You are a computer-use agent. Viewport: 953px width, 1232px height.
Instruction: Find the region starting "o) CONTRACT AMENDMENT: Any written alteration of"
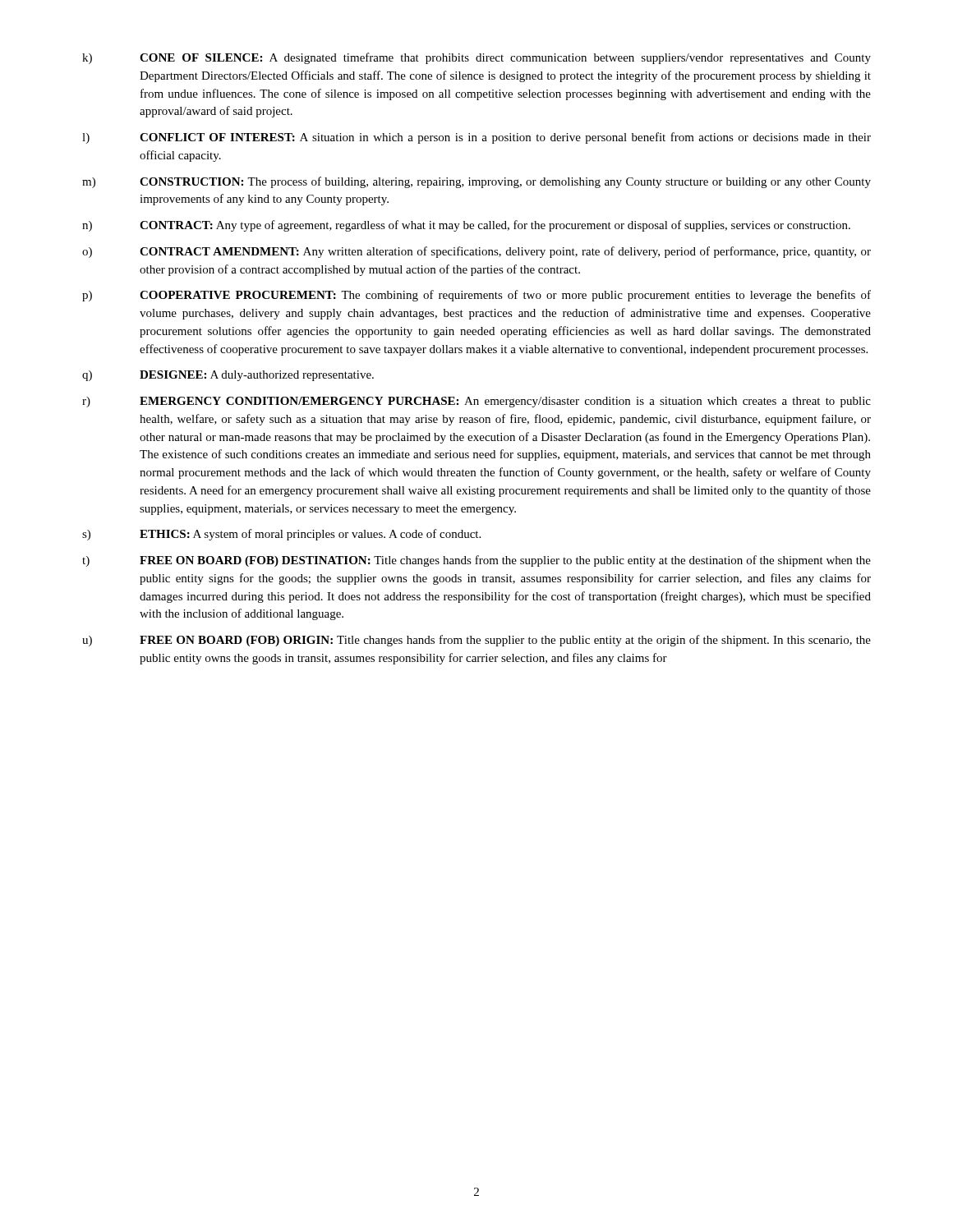click(476, 261)
